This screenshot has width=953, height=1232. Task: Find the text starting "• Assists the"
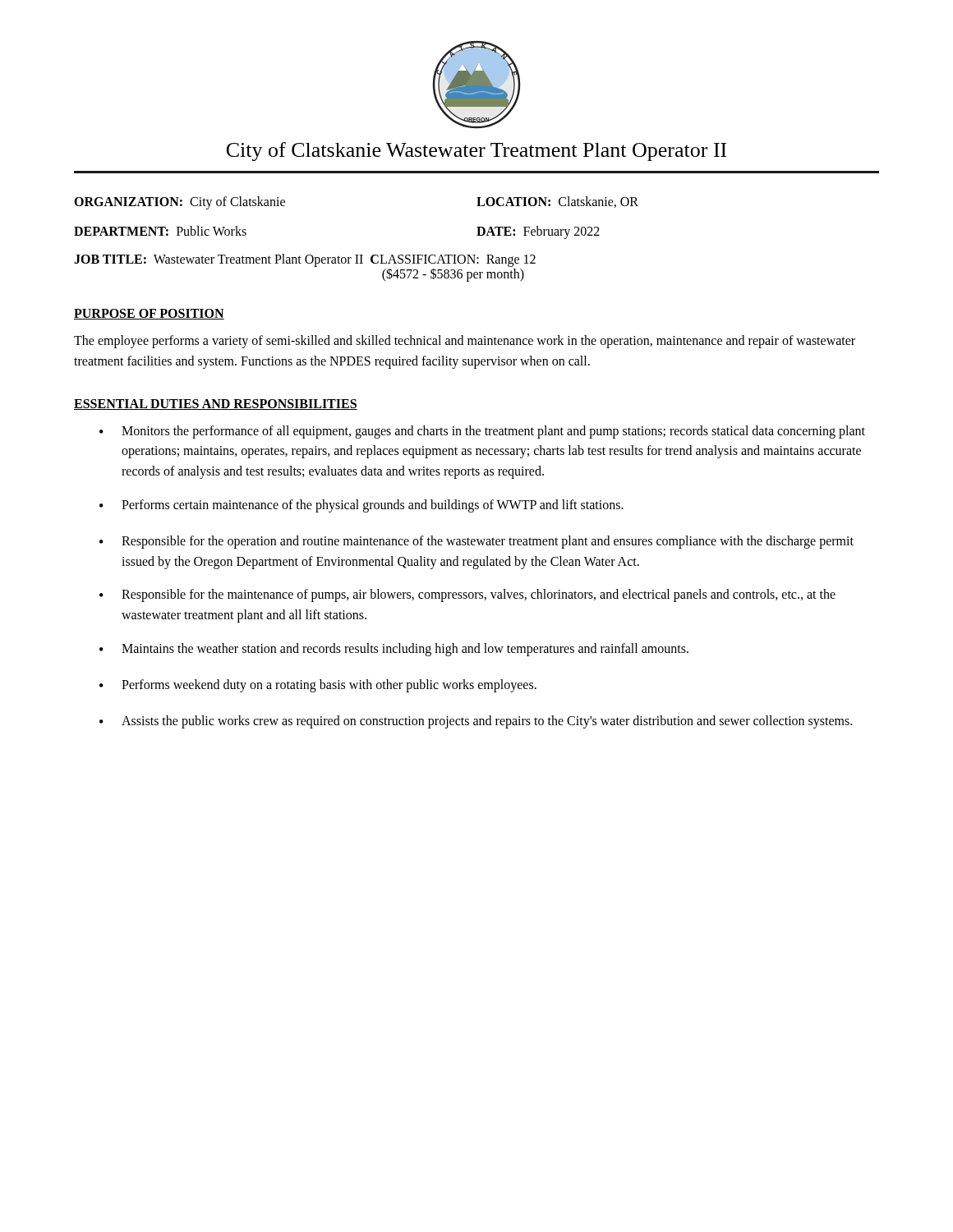489,723
